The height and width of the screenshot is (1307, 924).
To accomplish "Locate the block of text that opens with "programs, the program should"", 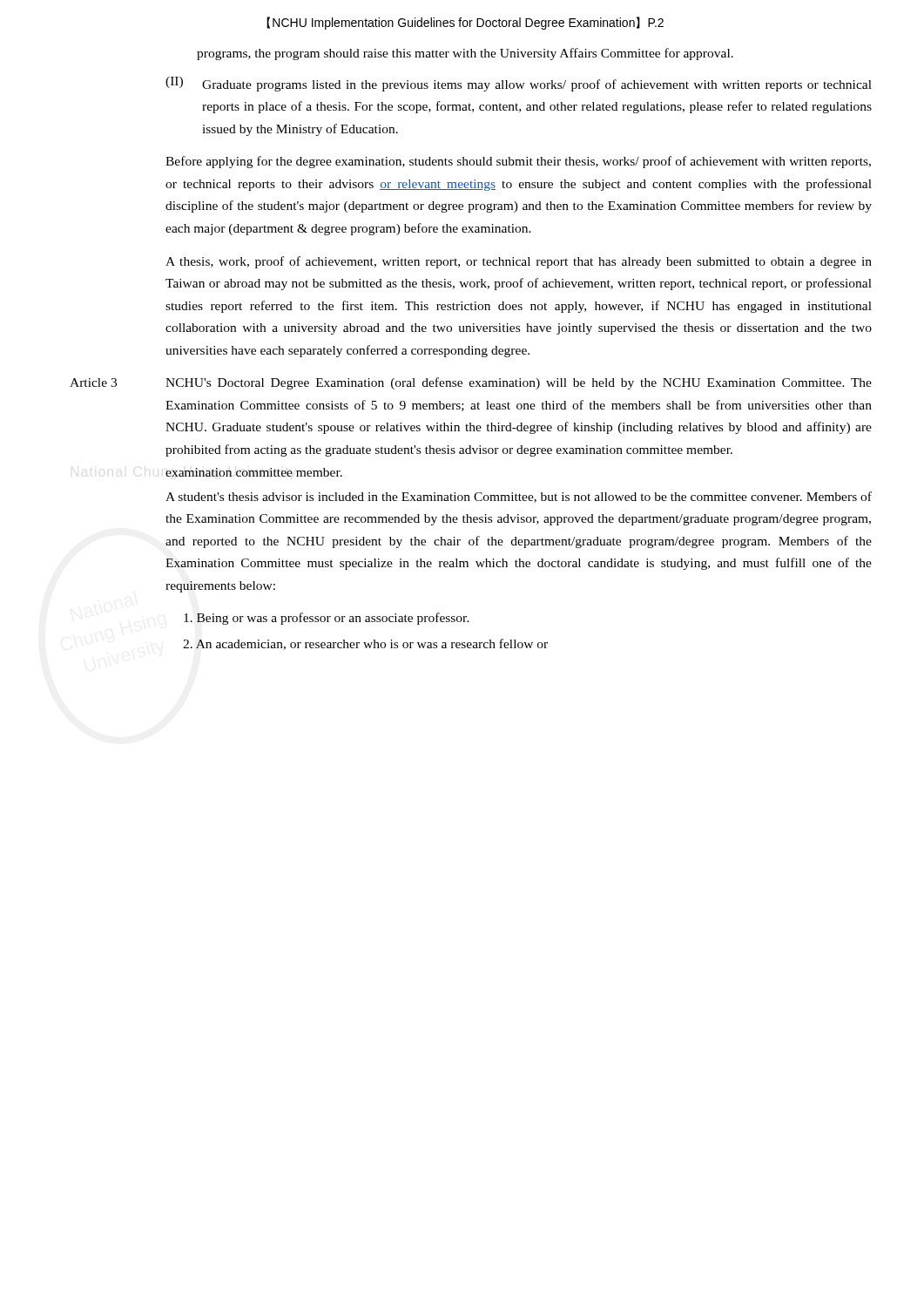I will (x=465, y=53).
